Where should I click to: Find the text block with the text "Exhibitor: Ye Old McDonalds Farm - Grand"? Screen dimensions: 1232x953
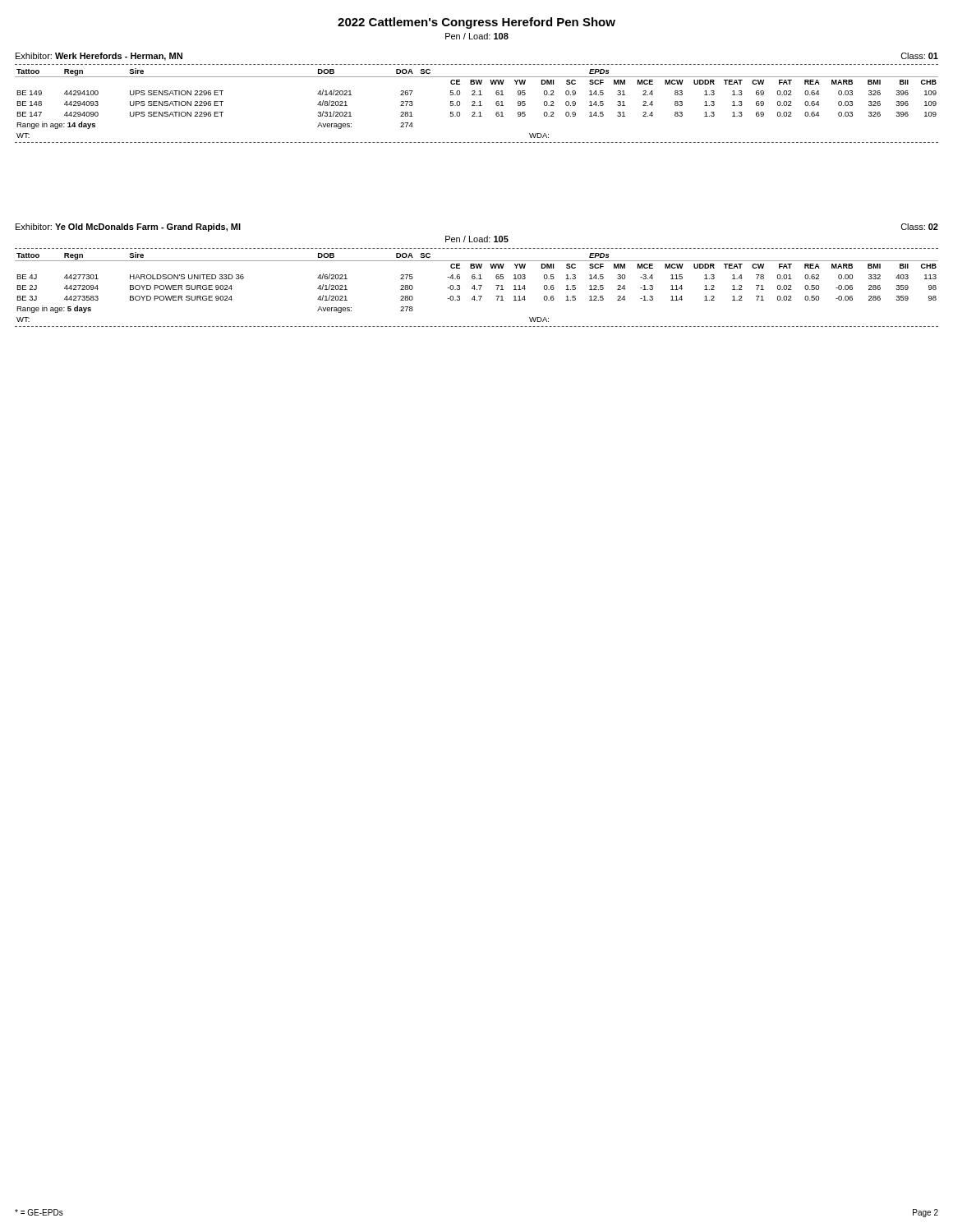pyautogui.click(x=128, y=227)
